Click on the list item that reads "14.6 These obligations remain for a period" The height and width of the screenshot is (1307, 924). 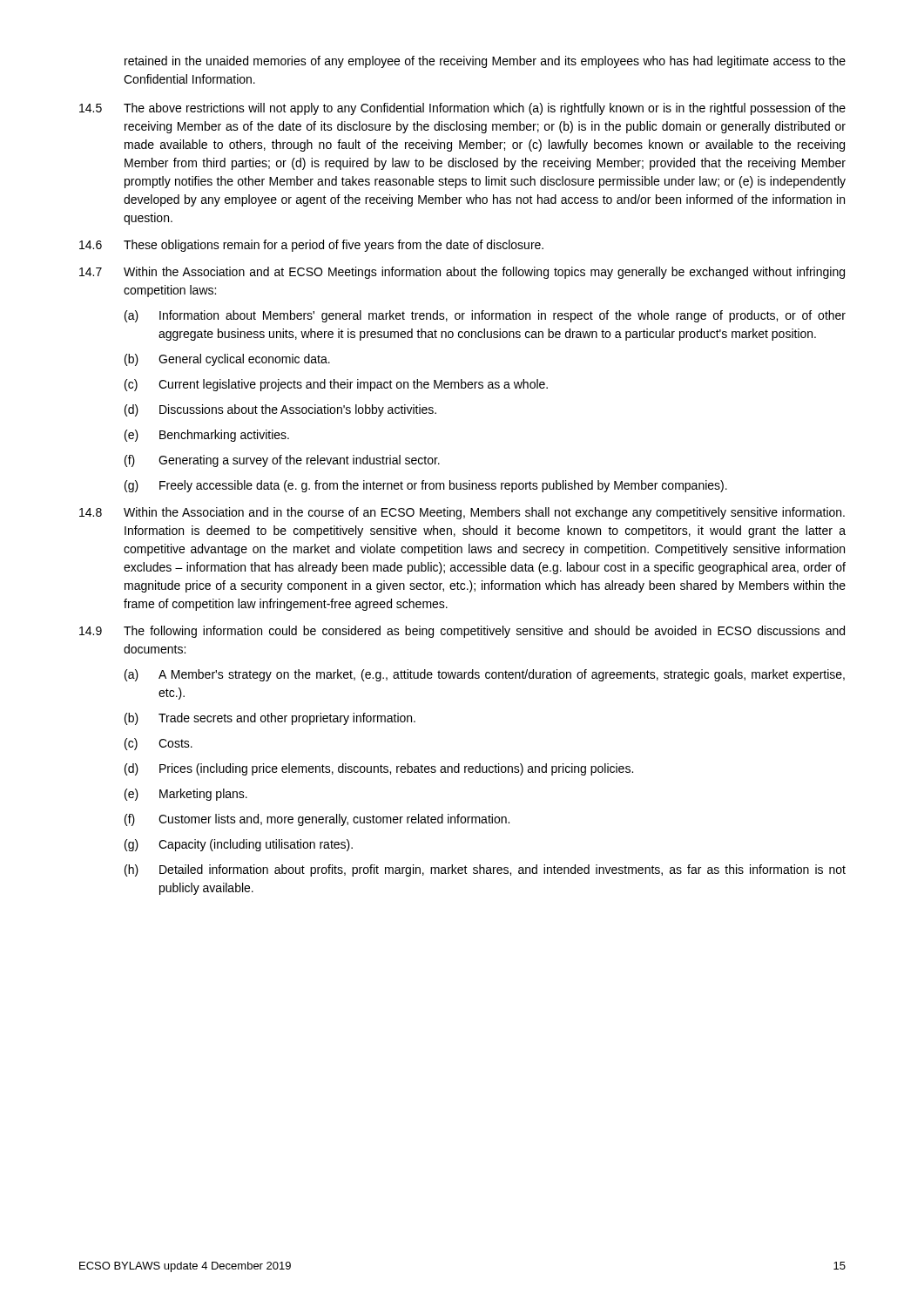(x=462, y=245)
